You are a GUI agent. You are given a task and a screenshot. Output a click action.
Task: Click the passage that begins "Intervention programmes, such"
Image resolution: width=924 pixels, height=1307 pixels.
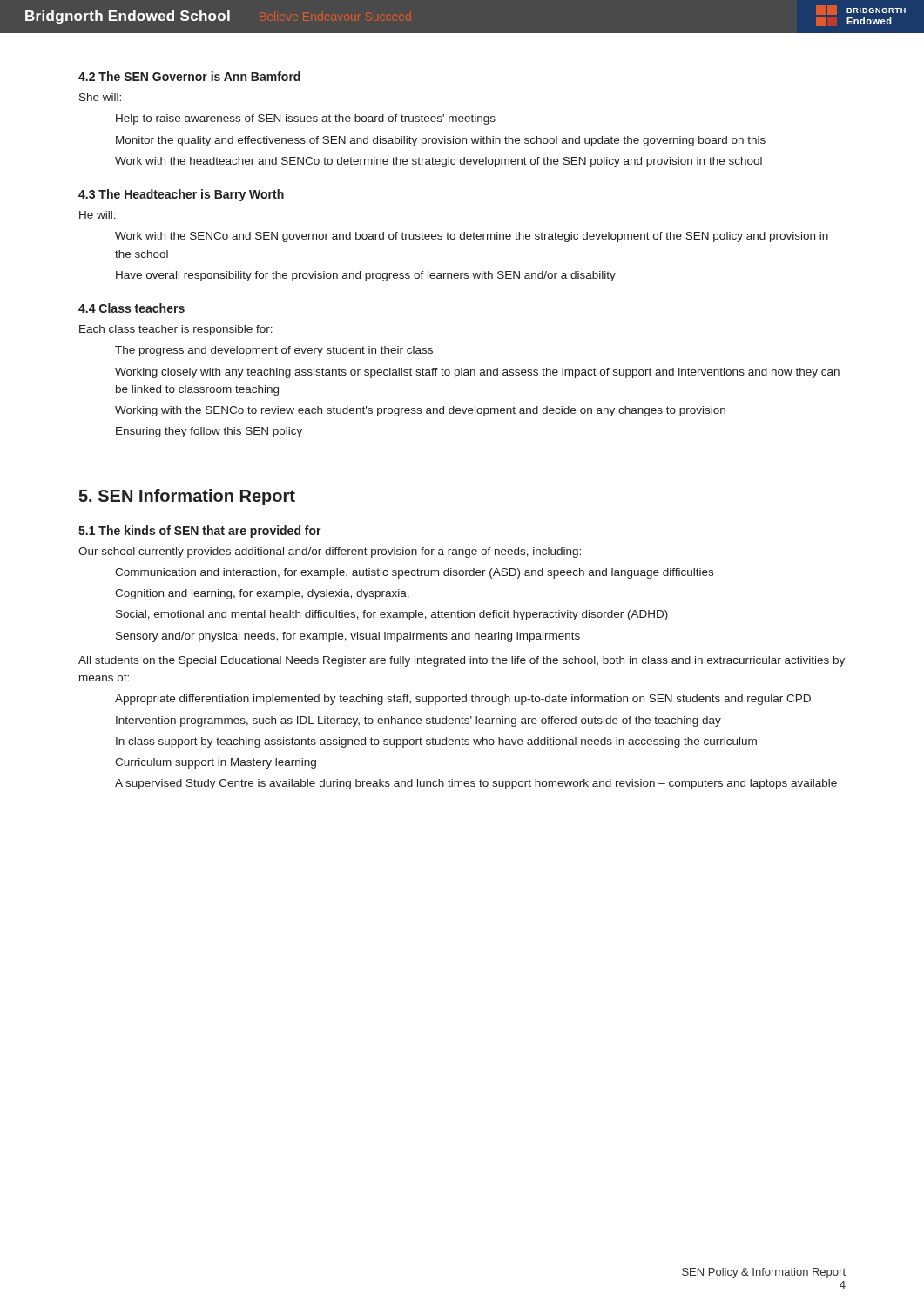point(418,720)
